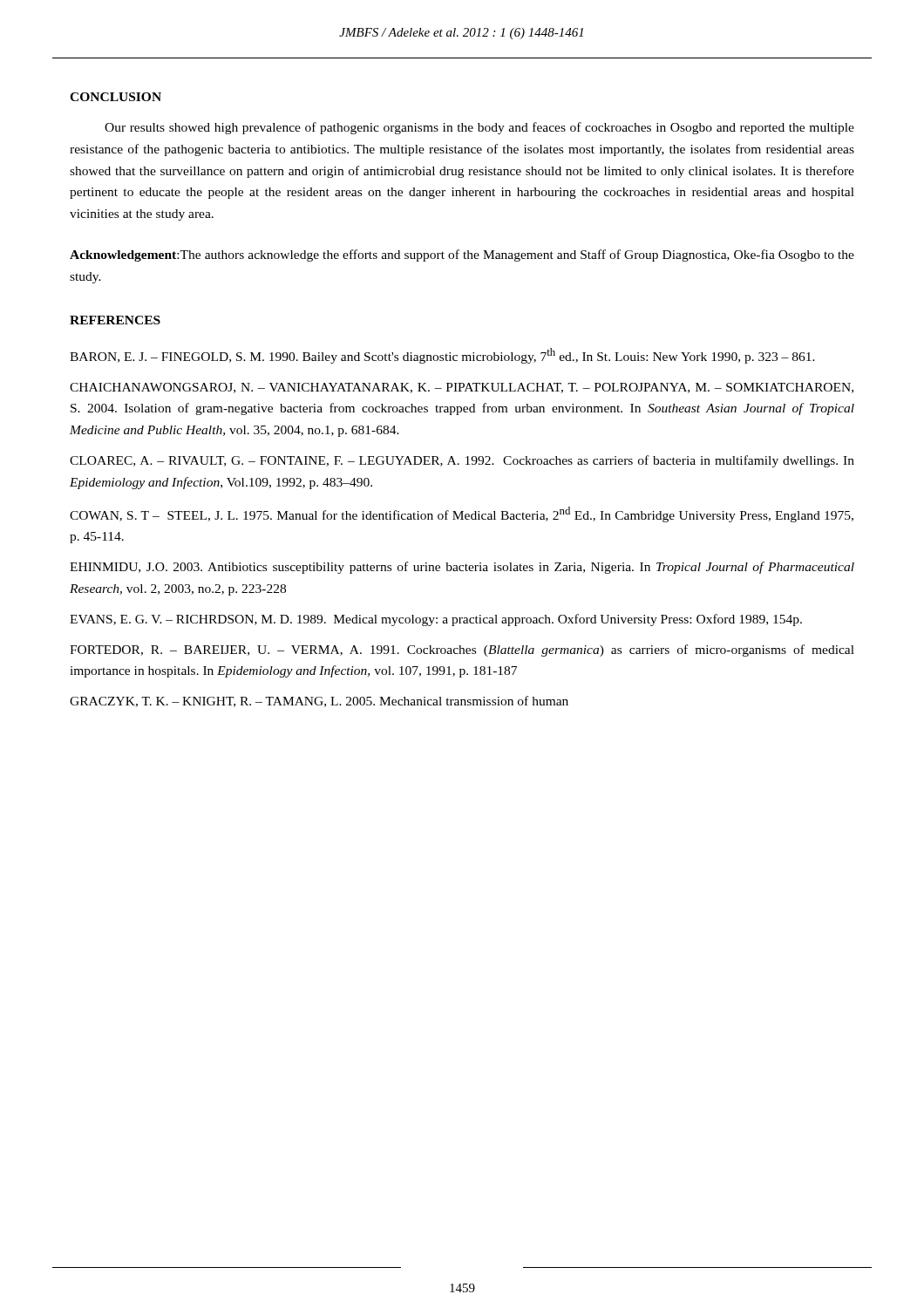Where is the passage that starts "GRACZYK, T. K. –"?
This screenshot has height=1308, width=924.
click(x=319, y=701)
